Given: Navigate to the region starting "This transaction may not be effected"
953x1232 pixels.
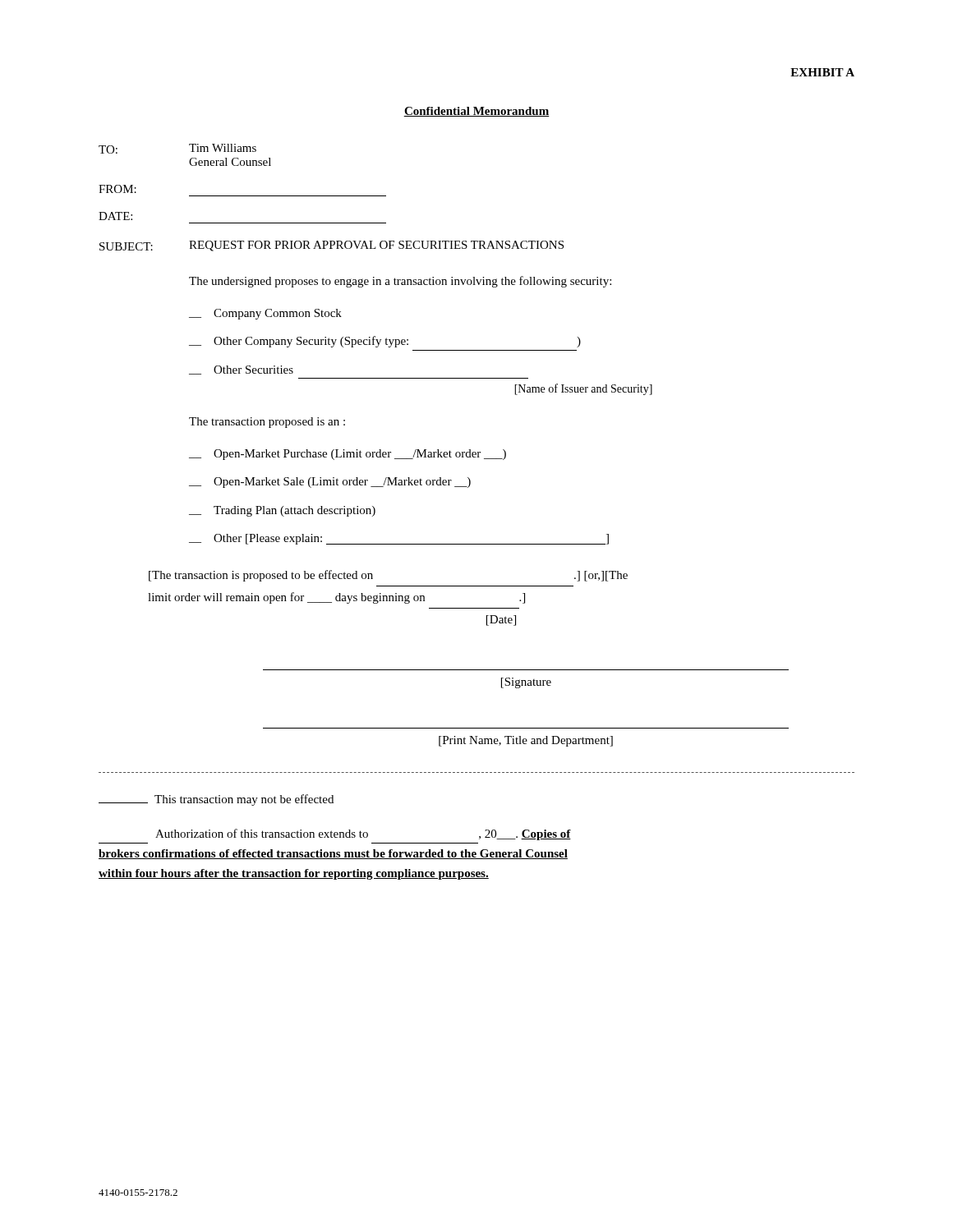Looking at the screenshot, I should tap(216, 799).
